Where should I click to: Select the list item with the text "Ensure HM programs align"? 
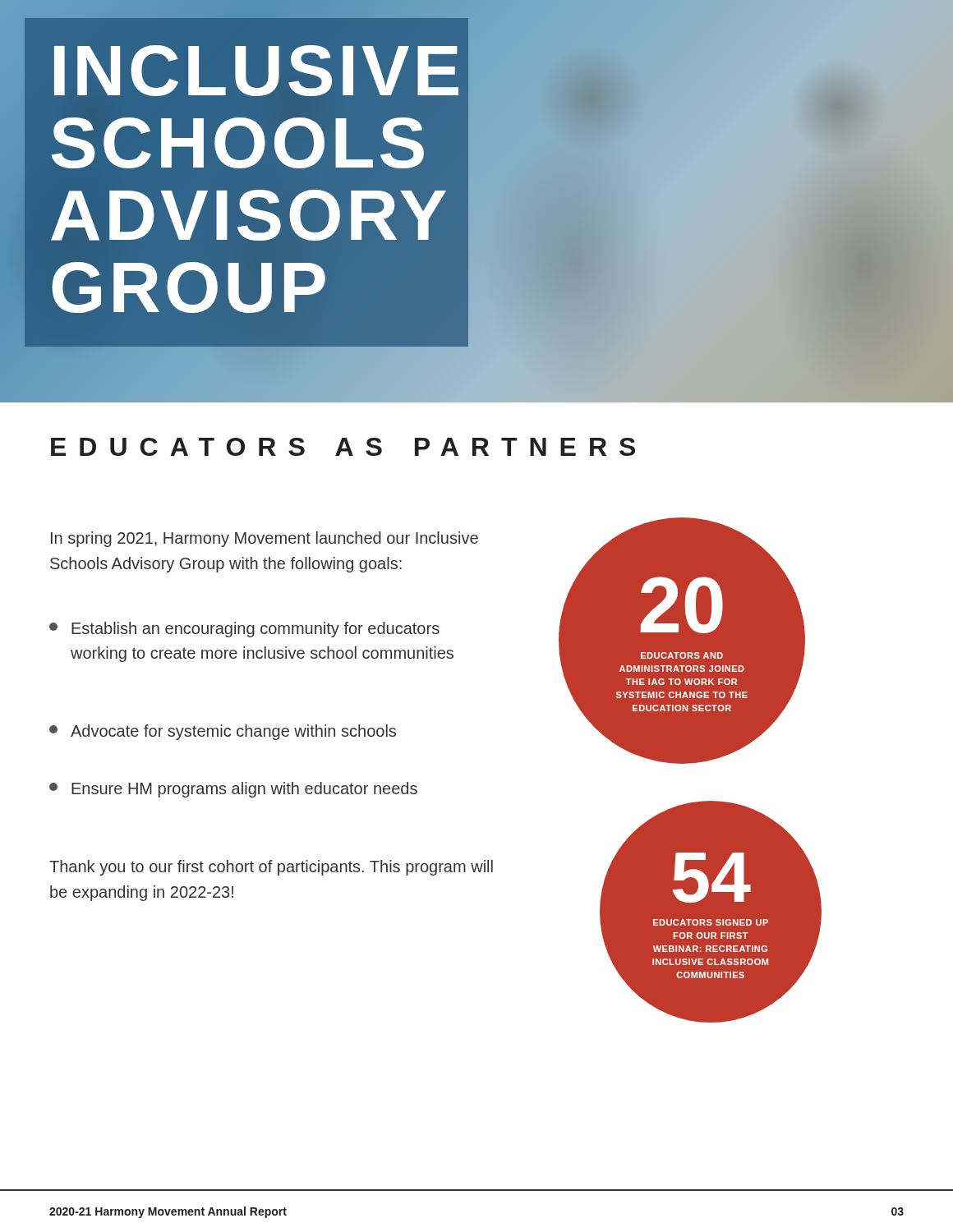point(233,788)
